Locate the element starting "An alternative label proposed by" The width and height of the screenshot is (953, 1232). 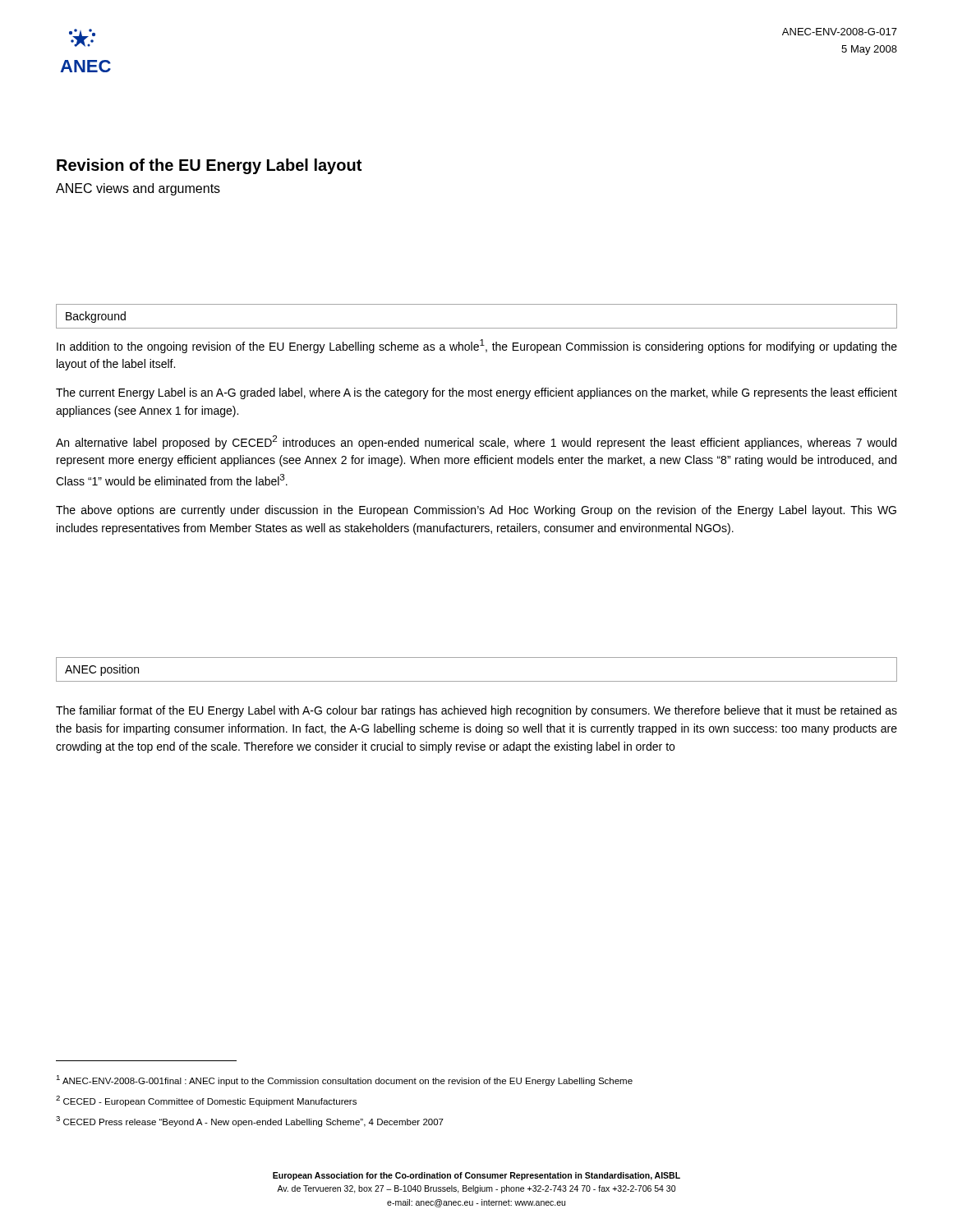tap(476, 460)
